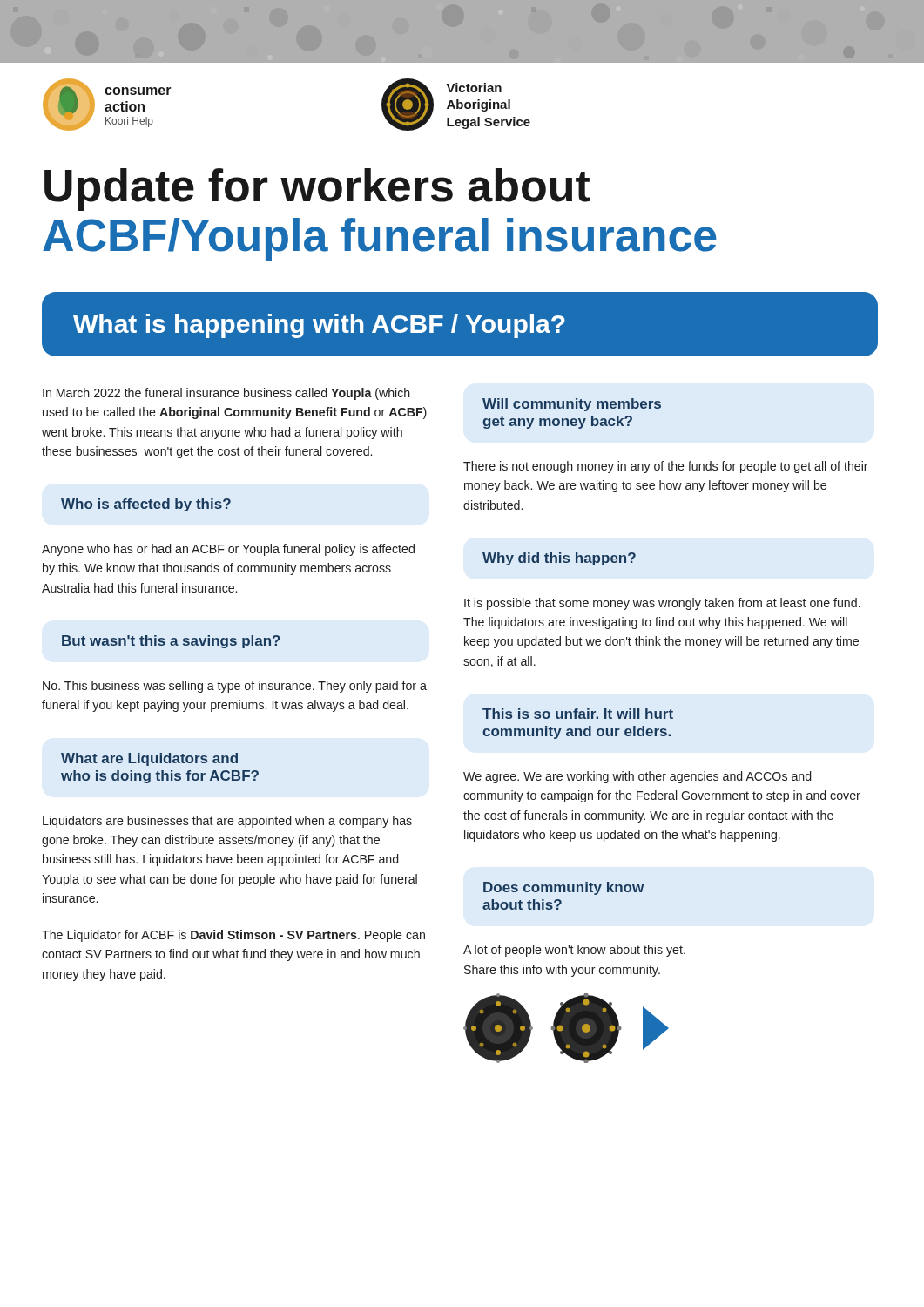The image size is (924, 1307).
Task: Find the block on this page that starts "It is possible"
Action: pyautogui.click(x=662, y=632)
